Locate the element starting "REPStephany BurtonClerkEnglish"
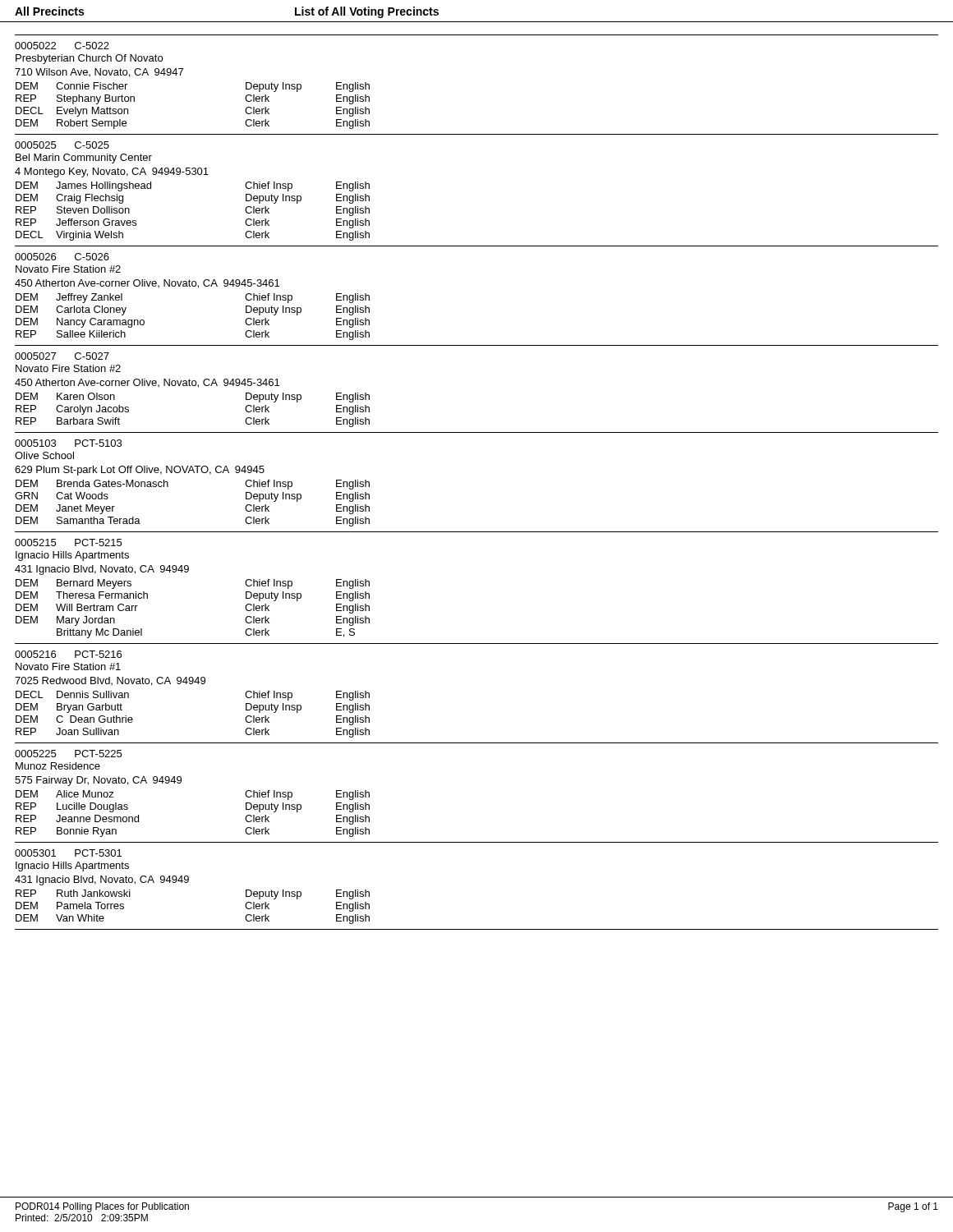The height and width of the screenshot is (1232, 953). click(26, 98)
